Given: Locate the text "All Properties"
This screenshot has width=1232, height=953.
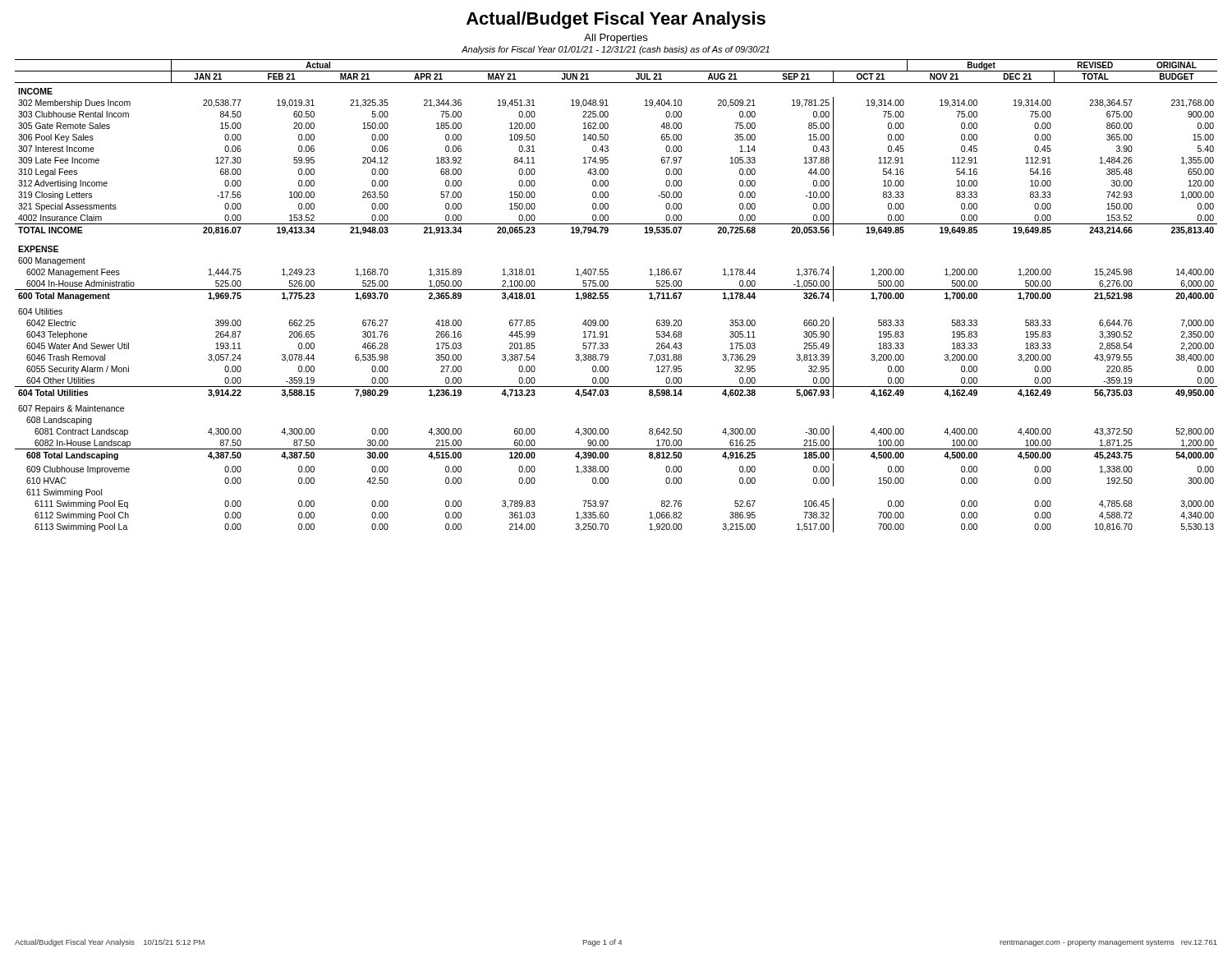Looking at the screenshot, I should 616,37.
